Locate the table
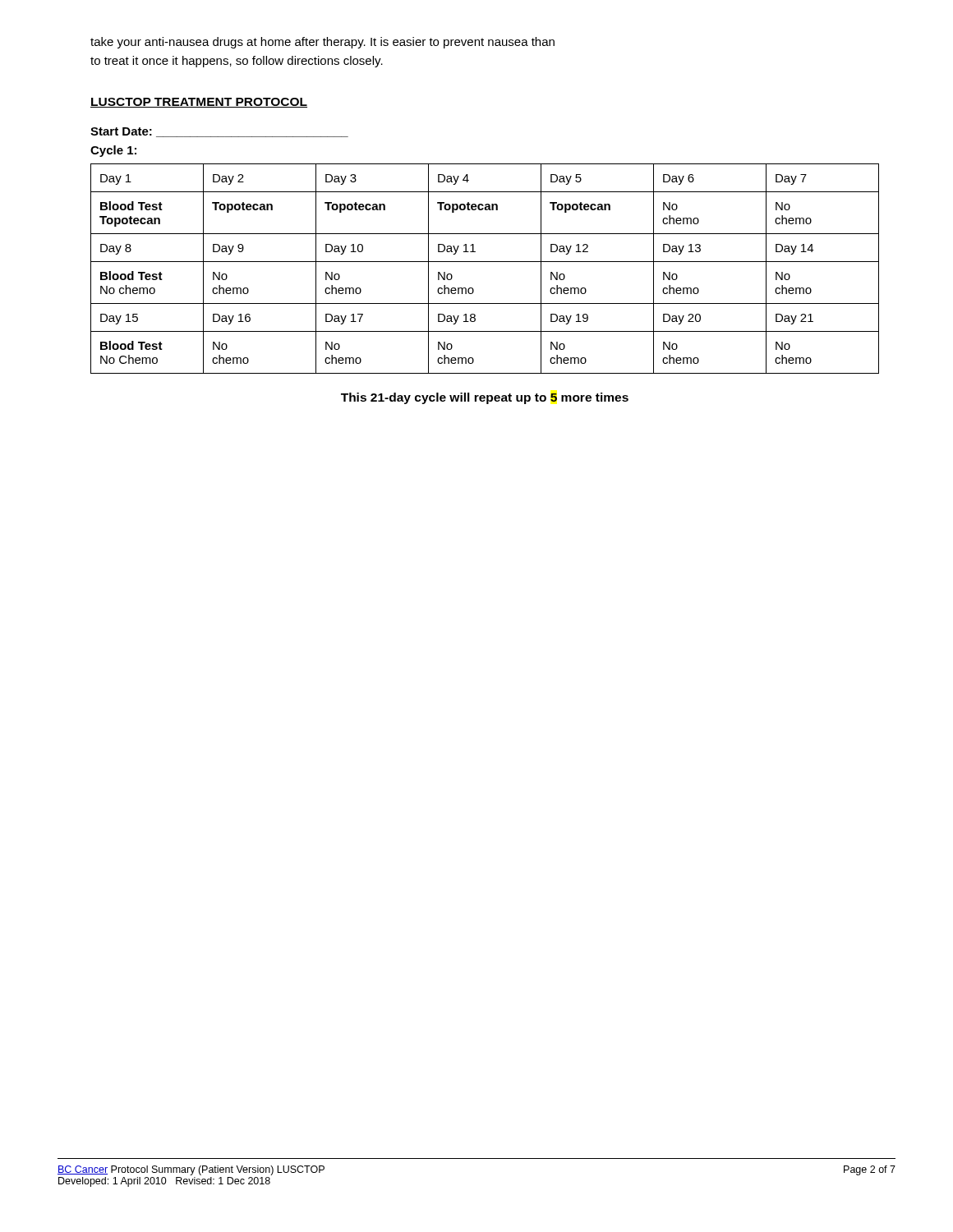This screenshot has height=1232, width=953. [485, 269]
